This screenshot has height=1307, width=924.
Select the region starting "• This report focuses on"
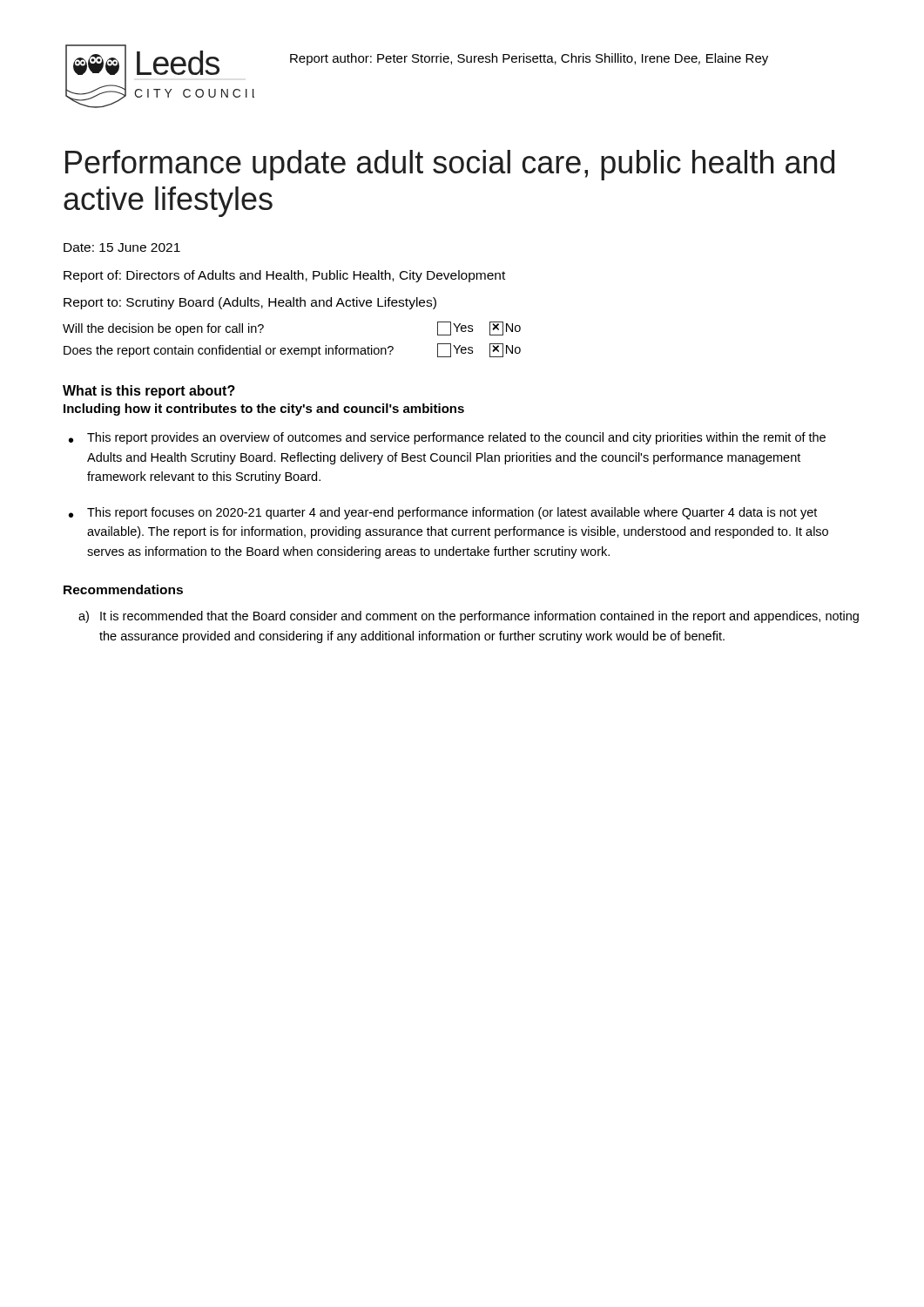(x=462, y=532)
